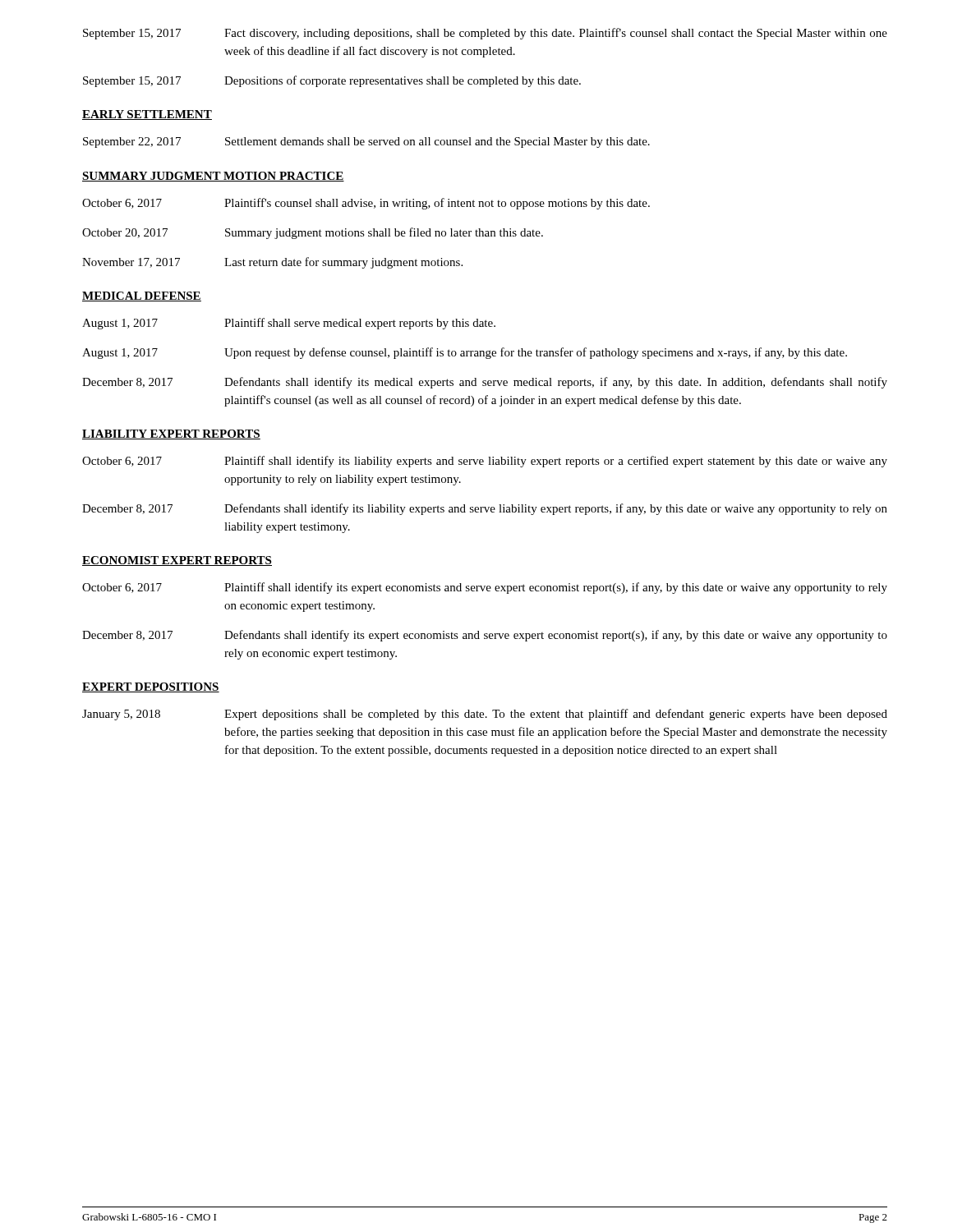
Task: Find the element starting "ECONOMIST EXPERT REPORTS"
Action: point(177,560)
